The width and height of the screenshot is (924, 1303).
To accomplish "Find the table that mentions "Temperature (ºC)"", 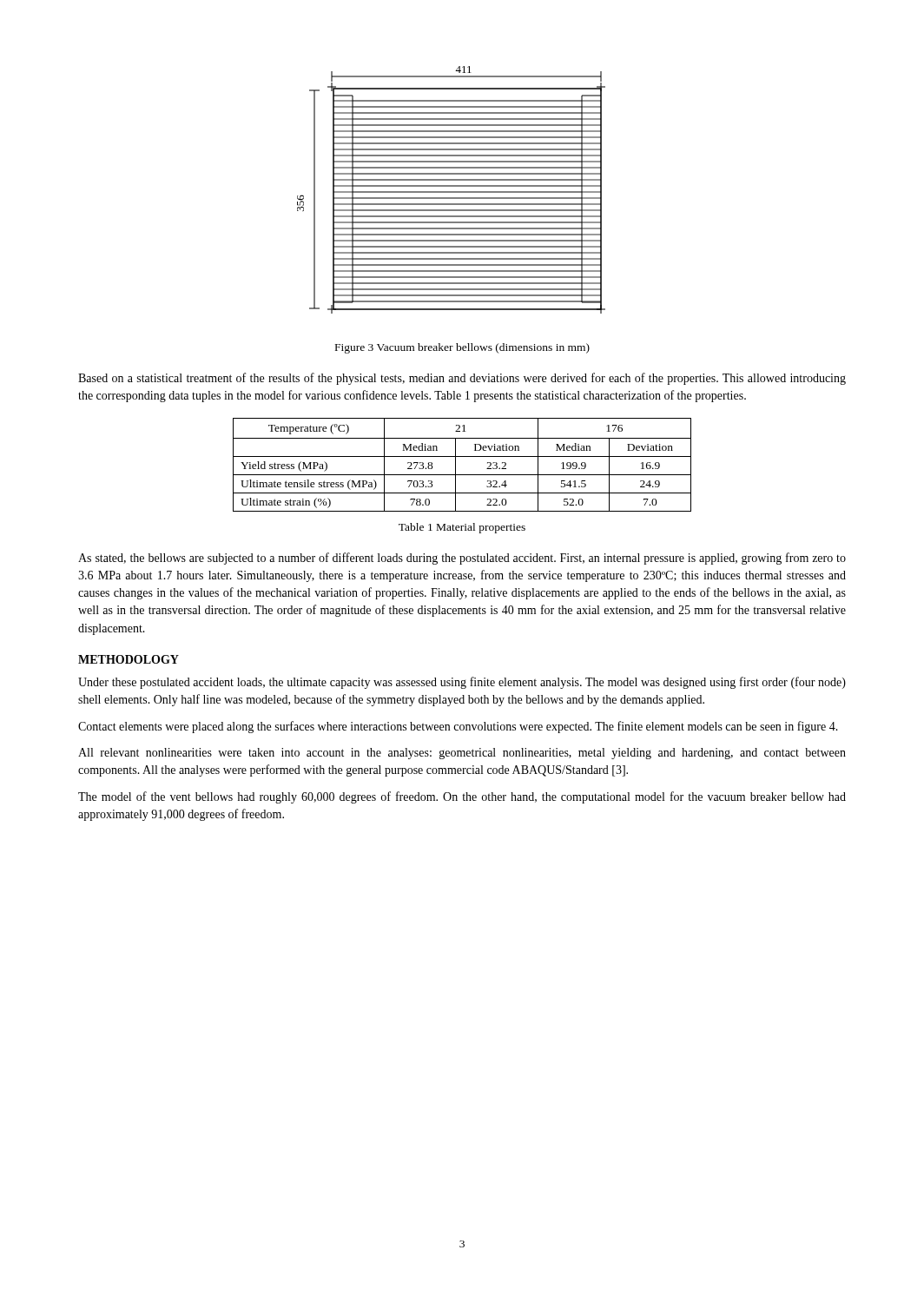I will pyautogui.click(x=462, y=464).
